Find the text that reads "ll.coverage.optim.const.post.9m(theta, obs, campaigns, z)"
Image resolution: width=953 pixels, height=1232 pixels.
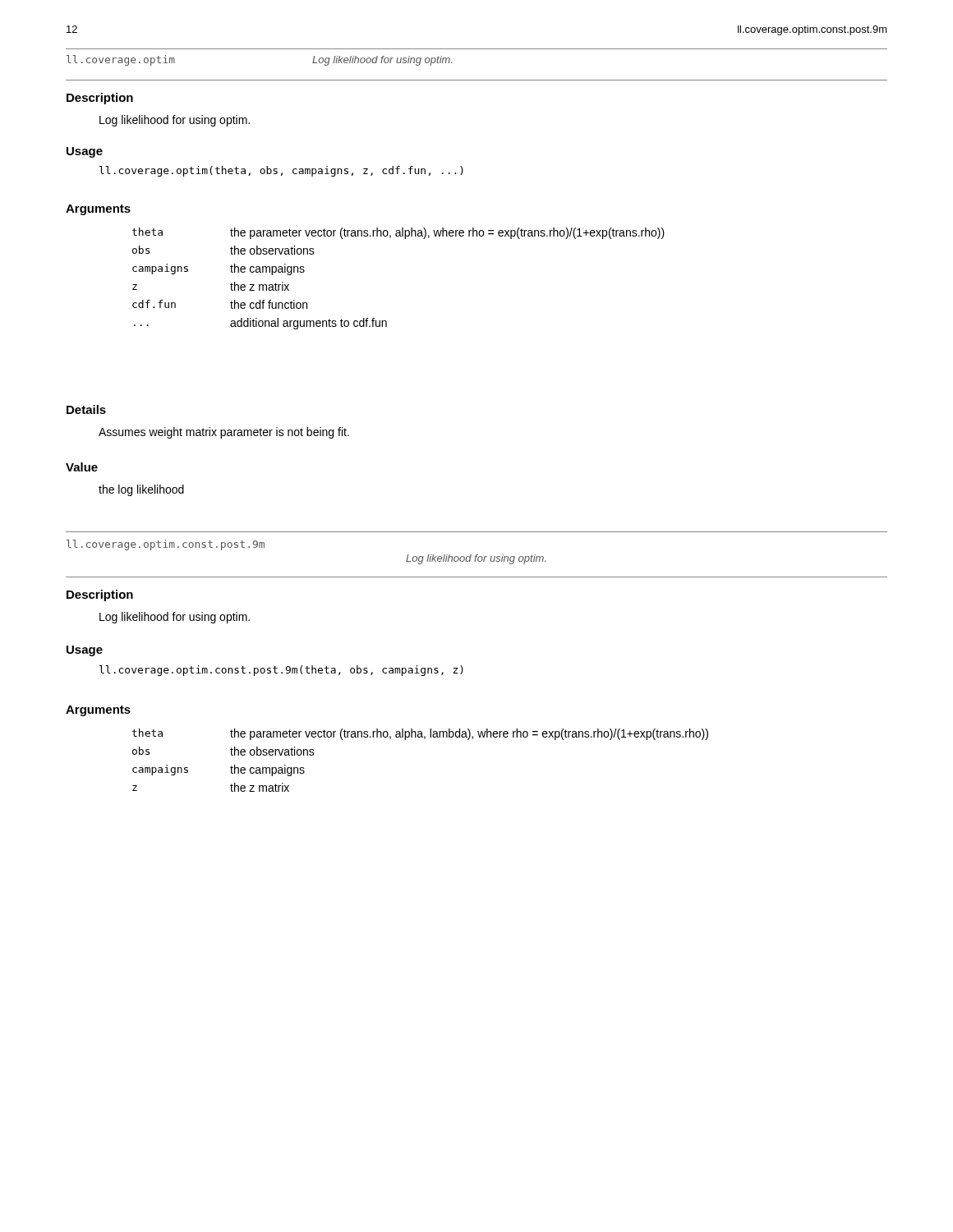click(x=282, y=670)
